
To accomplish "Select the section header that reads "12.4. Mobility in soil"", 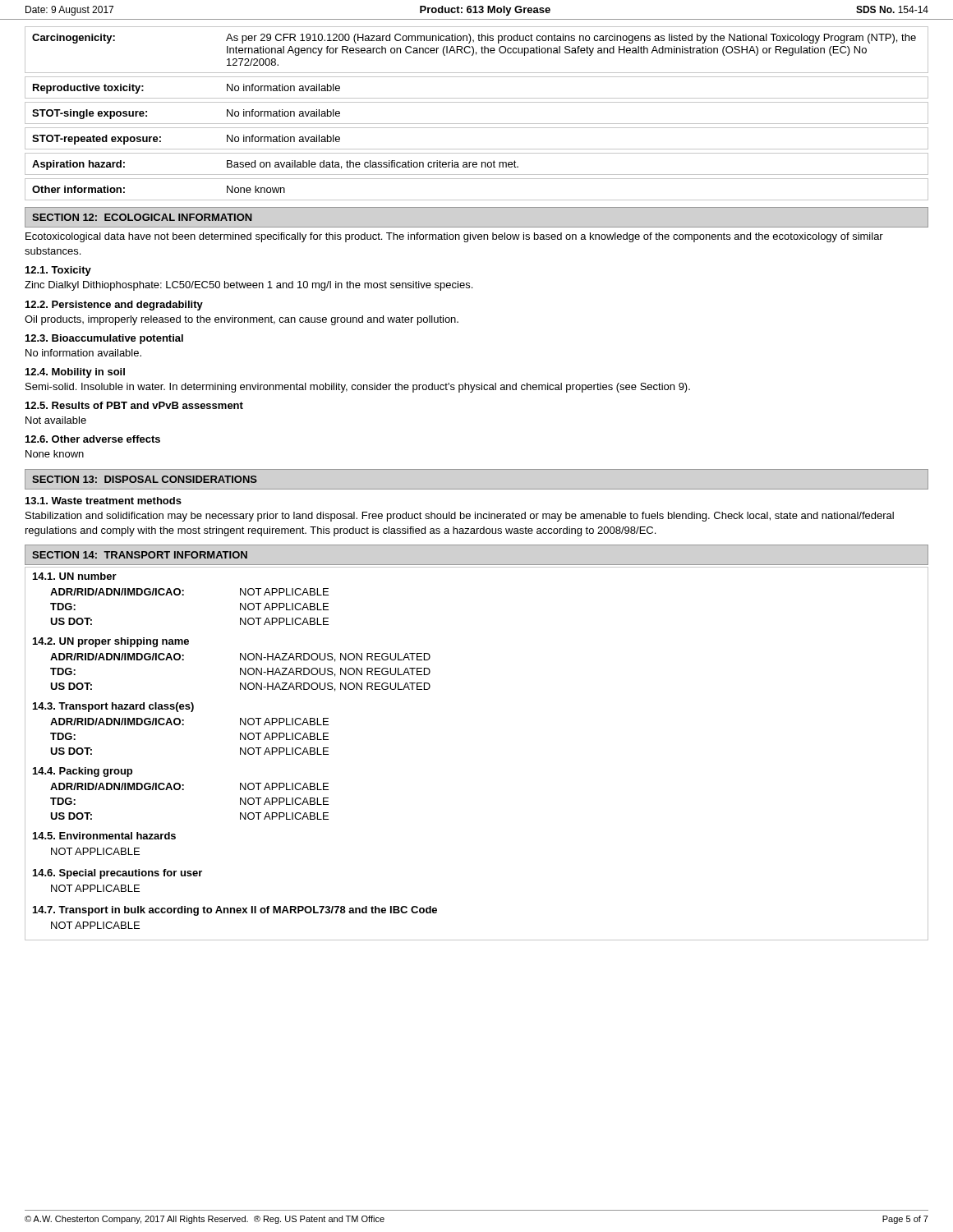I will click(75, 372).
